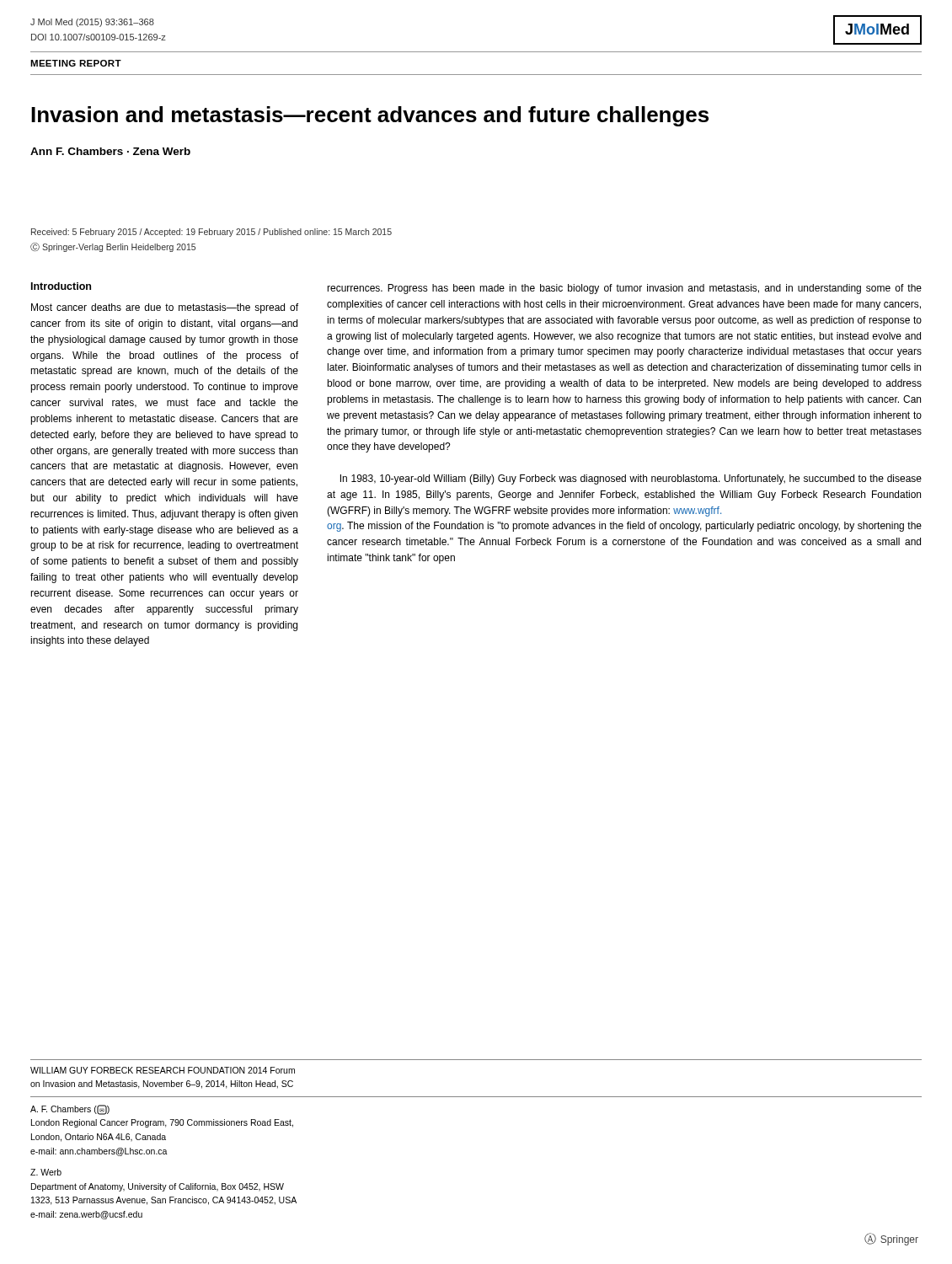Locate the text "Invasion and metastasis—recent advances and future challenges"
Screen dimensions: 1264x952
370,115
